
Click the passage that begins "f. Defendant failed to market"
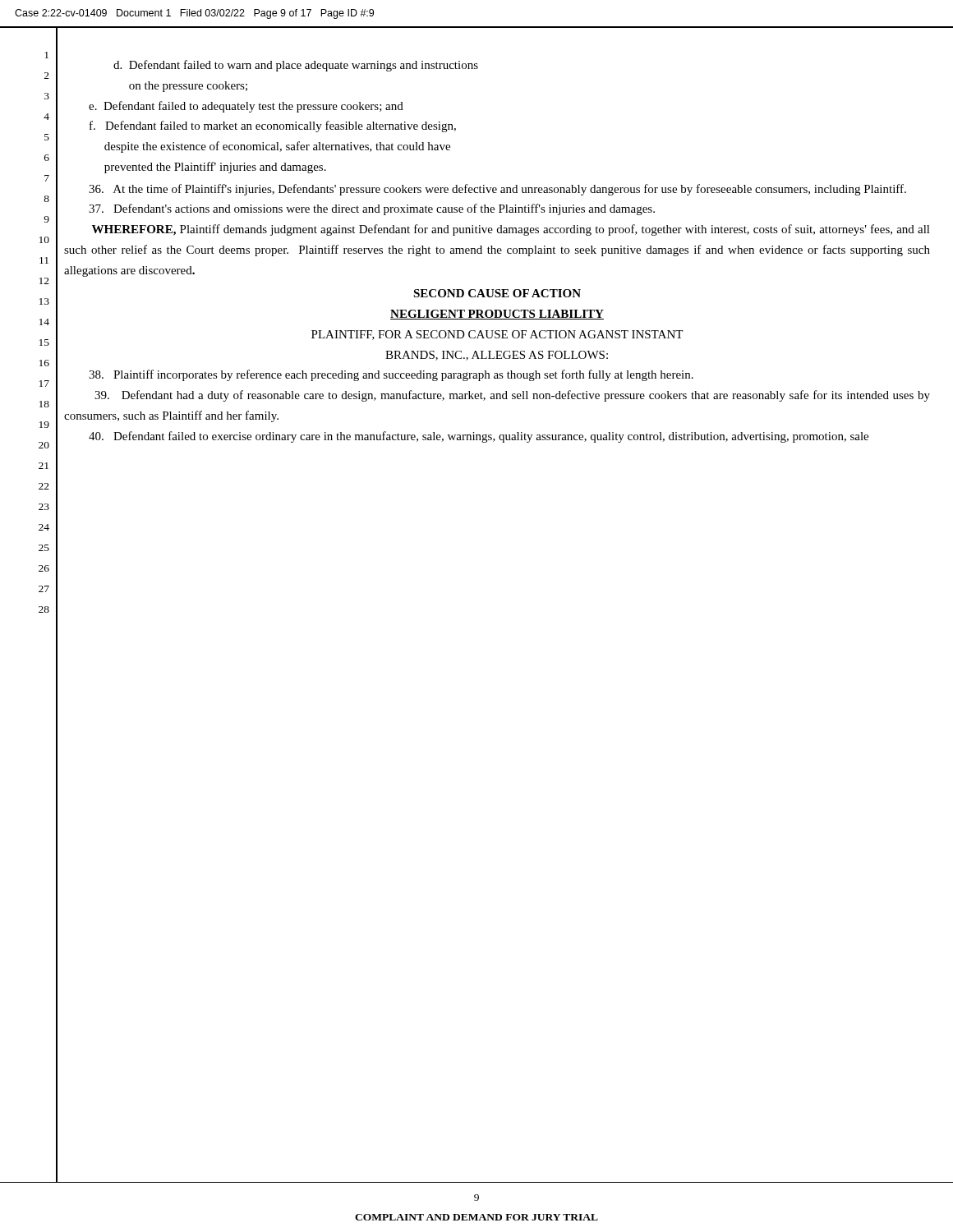point(273,146)
